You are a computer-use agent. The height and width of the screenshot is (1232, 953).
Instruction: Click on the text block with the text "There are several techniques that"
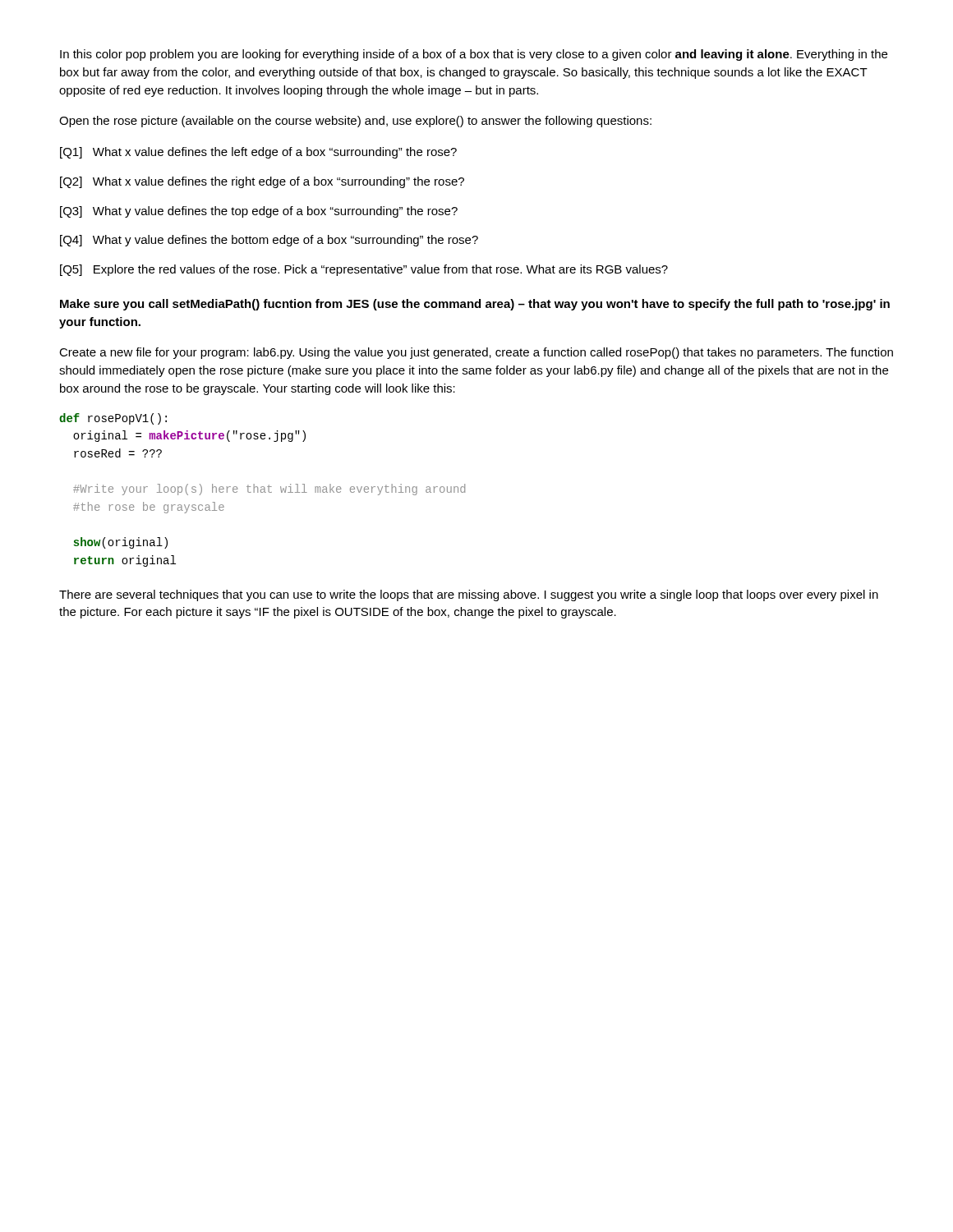[x=469, y=603]
